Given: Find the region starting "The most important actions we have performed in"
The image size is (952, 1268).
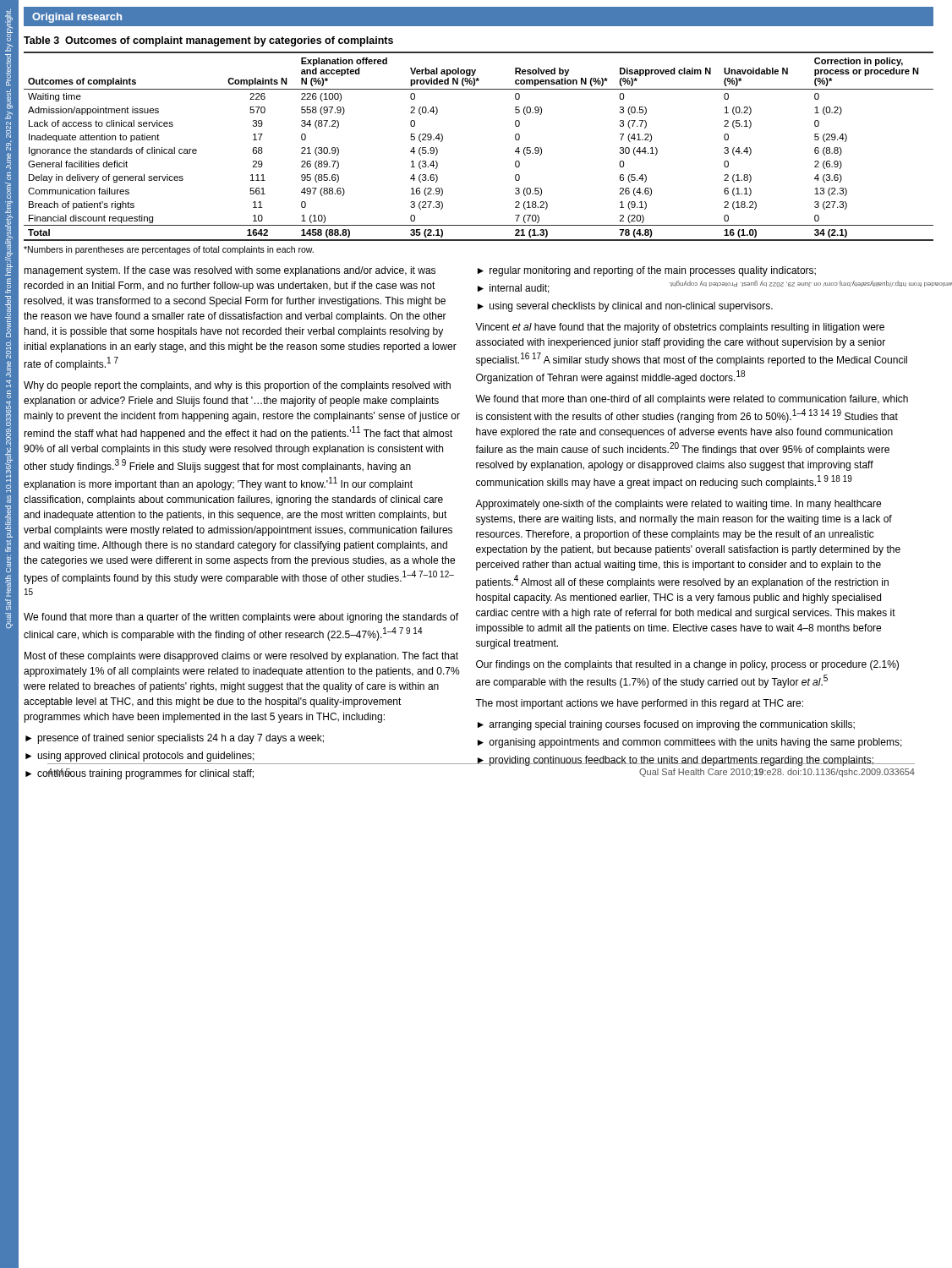Looking at the screenshot, I should (x=694, y=703).
